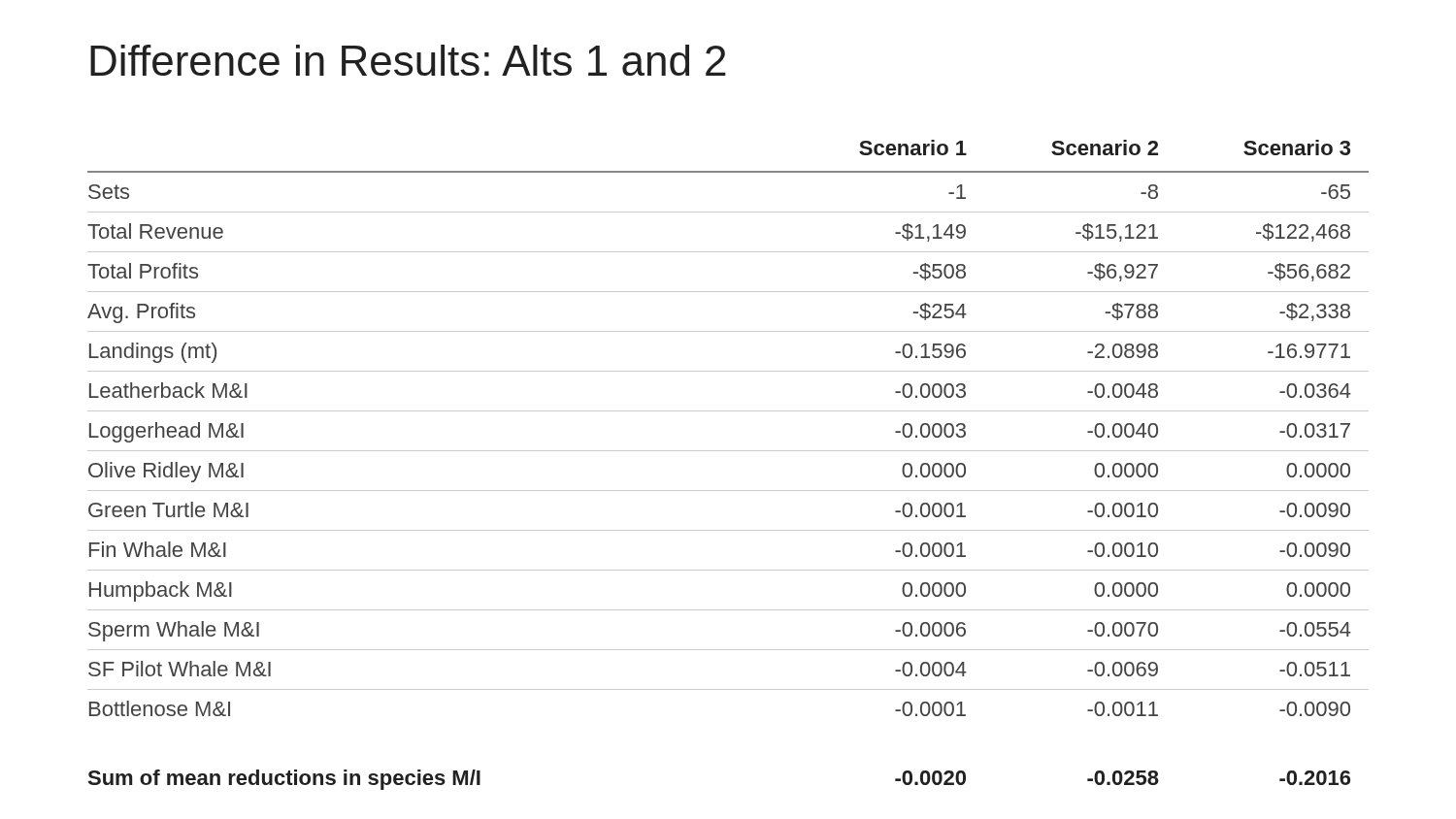
Task: Locate a table
Action: coord(728,473)
